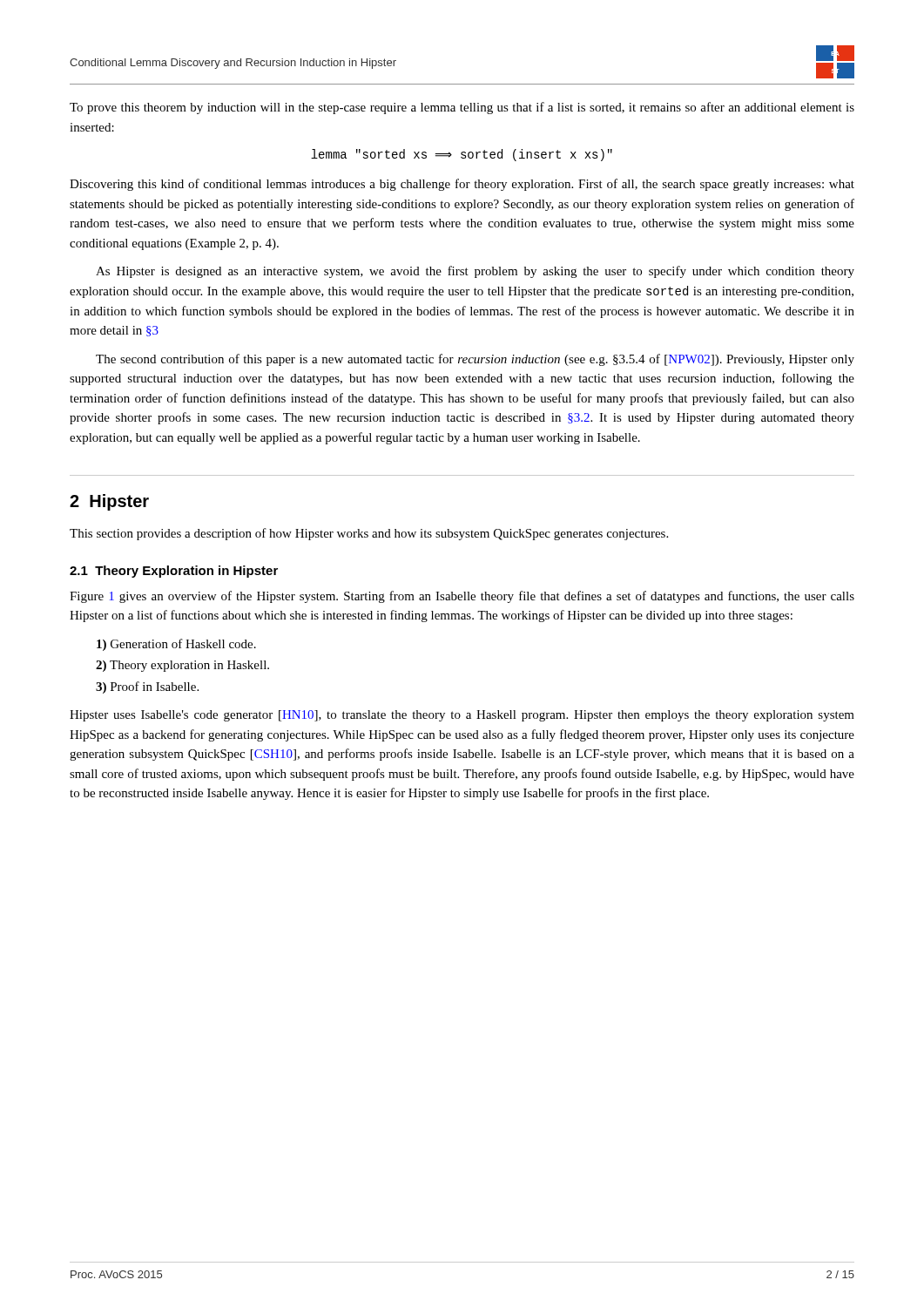Select the text block that says "Discovering this kind of conditional lemmas introduces a"
The image size is (924, 1307).
462,213
